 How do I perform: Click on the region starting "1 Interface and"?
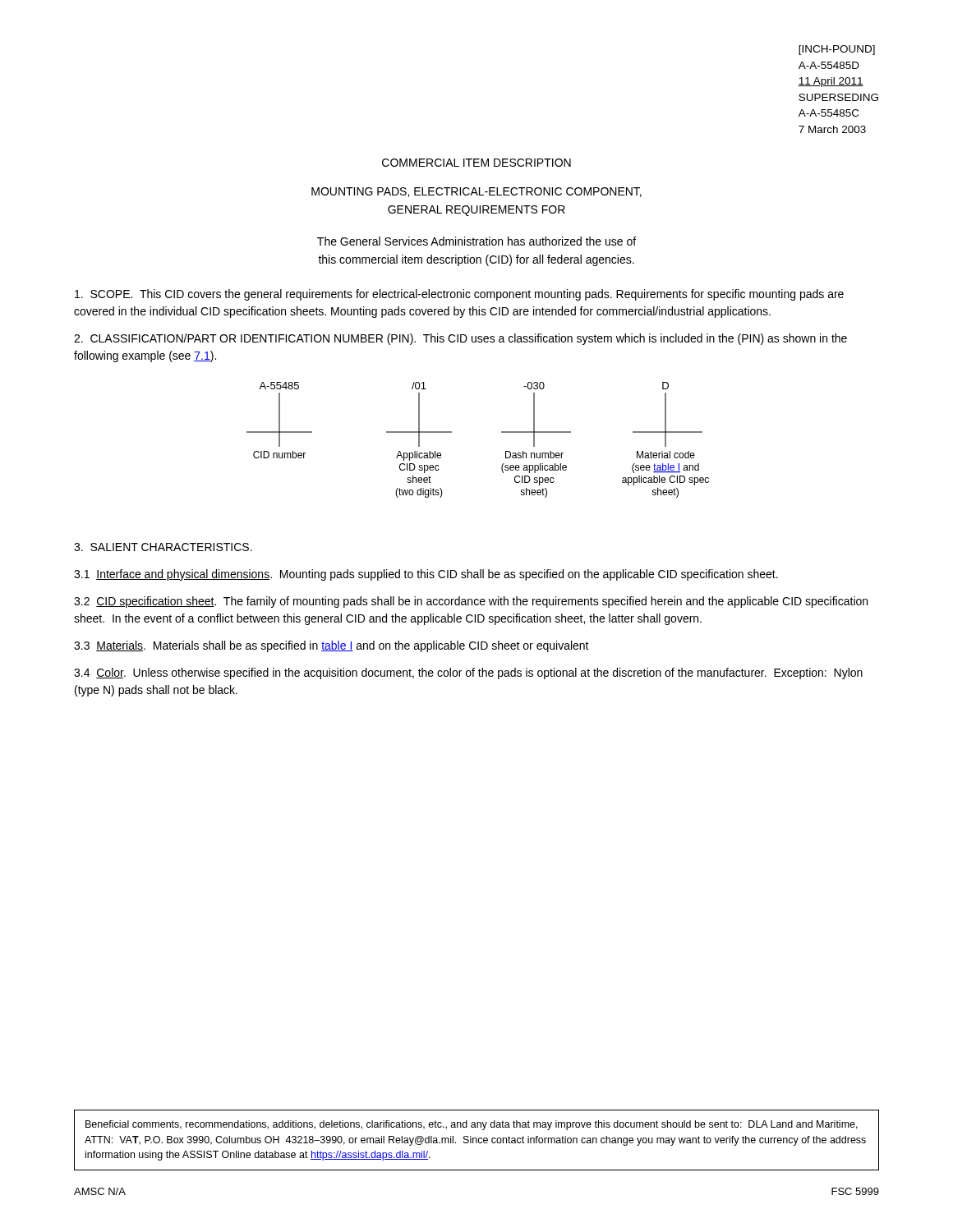tap(426, 574)
